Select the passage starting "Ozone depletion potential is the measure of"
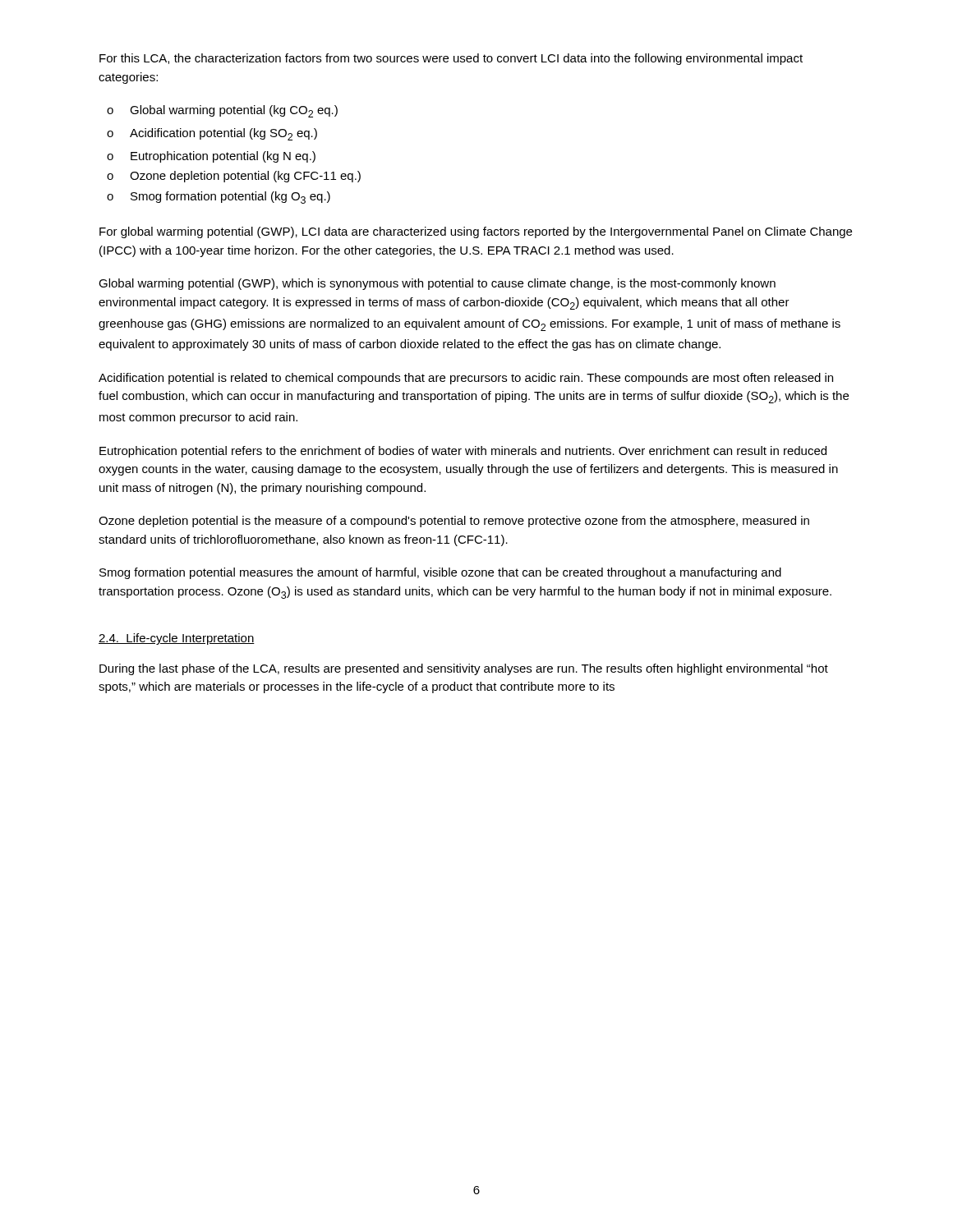 (454, 530)
